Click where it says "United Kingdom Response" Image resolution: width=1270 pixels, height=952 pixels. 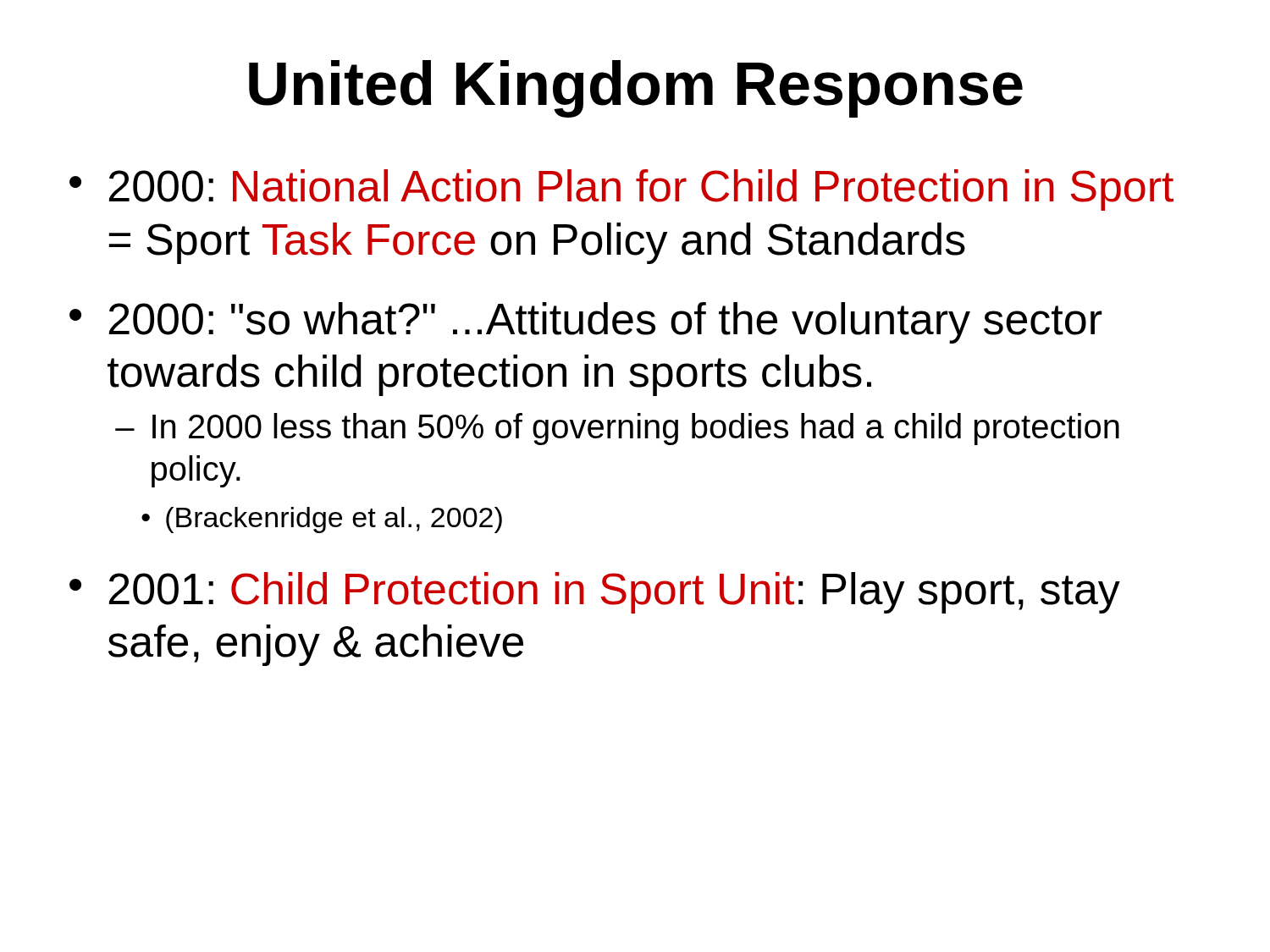tap(635, 84)
